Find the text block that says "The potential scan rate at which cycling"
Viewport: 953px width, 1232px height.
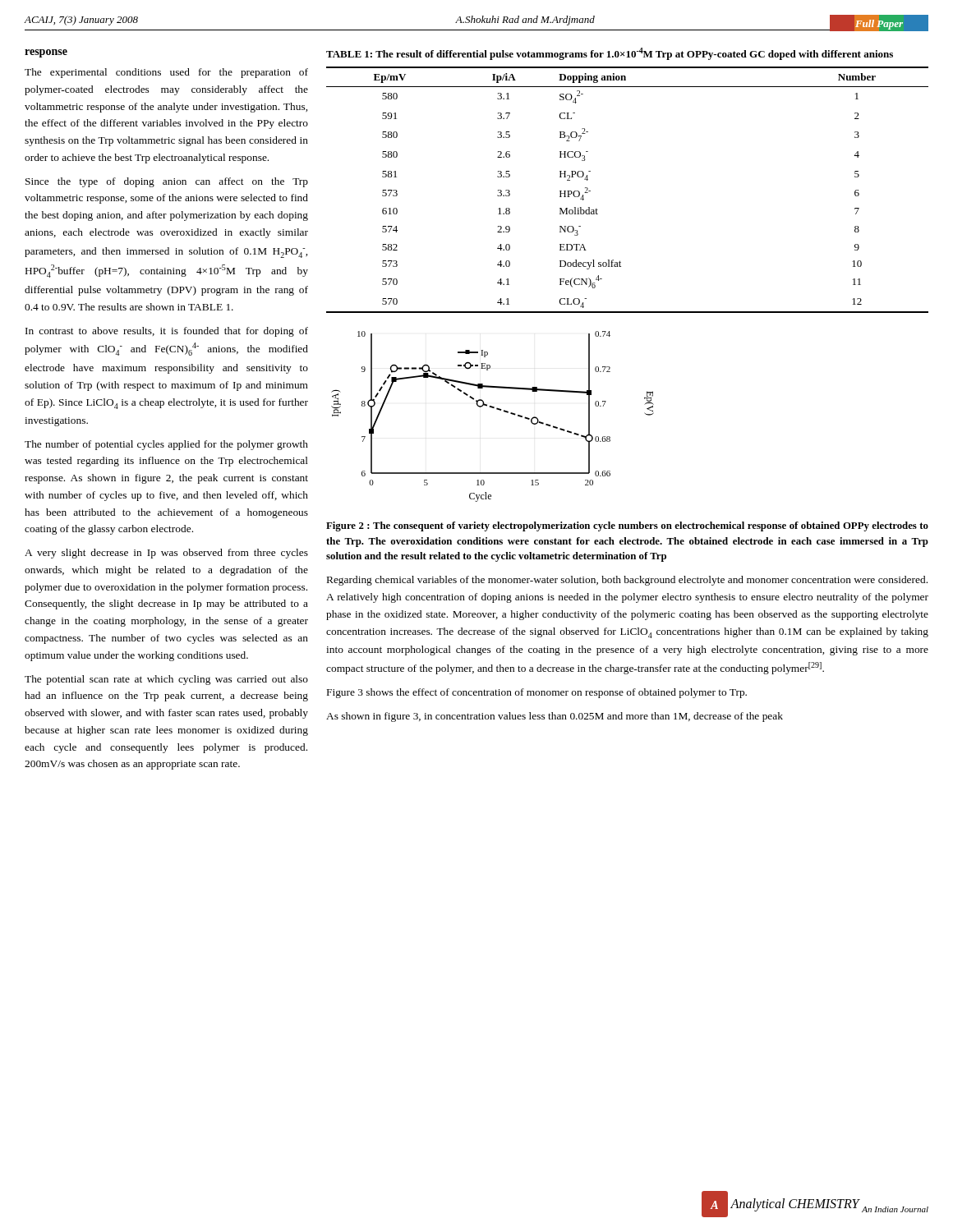coord(166,721)
